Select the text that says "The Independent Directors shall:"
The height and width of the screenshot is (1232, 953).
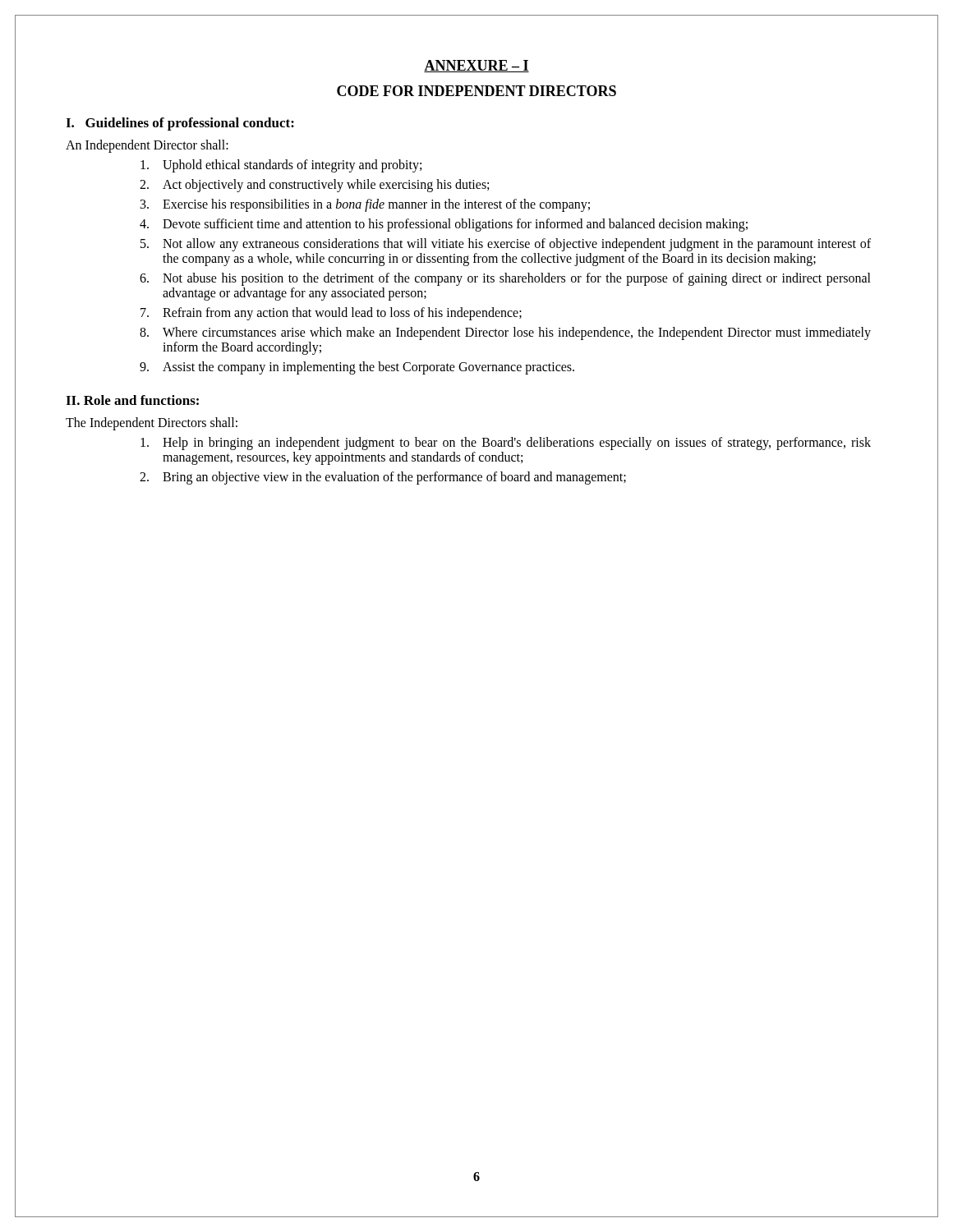(152, 423)
